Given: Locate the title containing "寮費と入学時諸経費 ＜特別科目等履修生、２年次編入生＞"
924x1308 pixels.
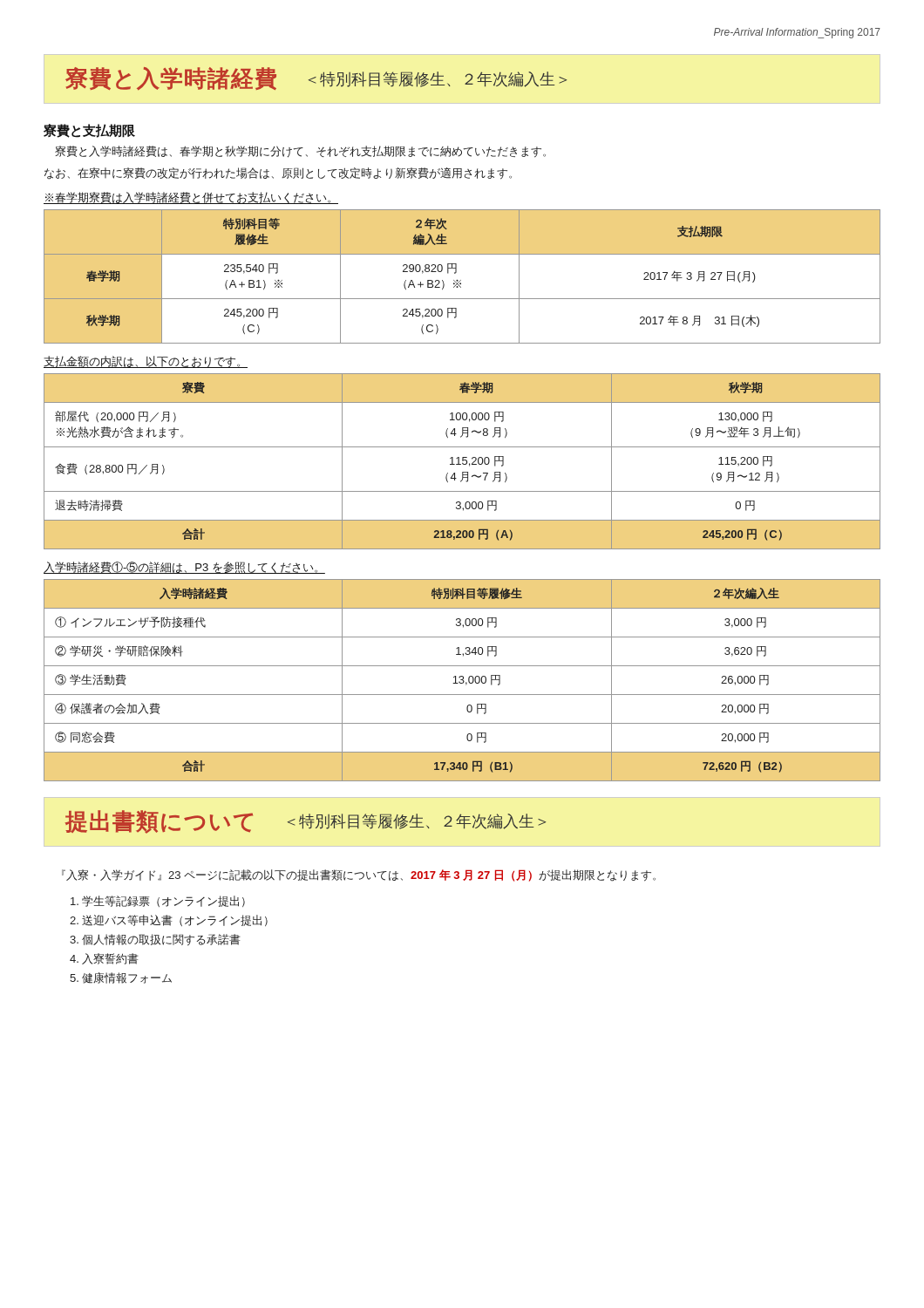Looking at the screenshot, I should coord(318,79).
